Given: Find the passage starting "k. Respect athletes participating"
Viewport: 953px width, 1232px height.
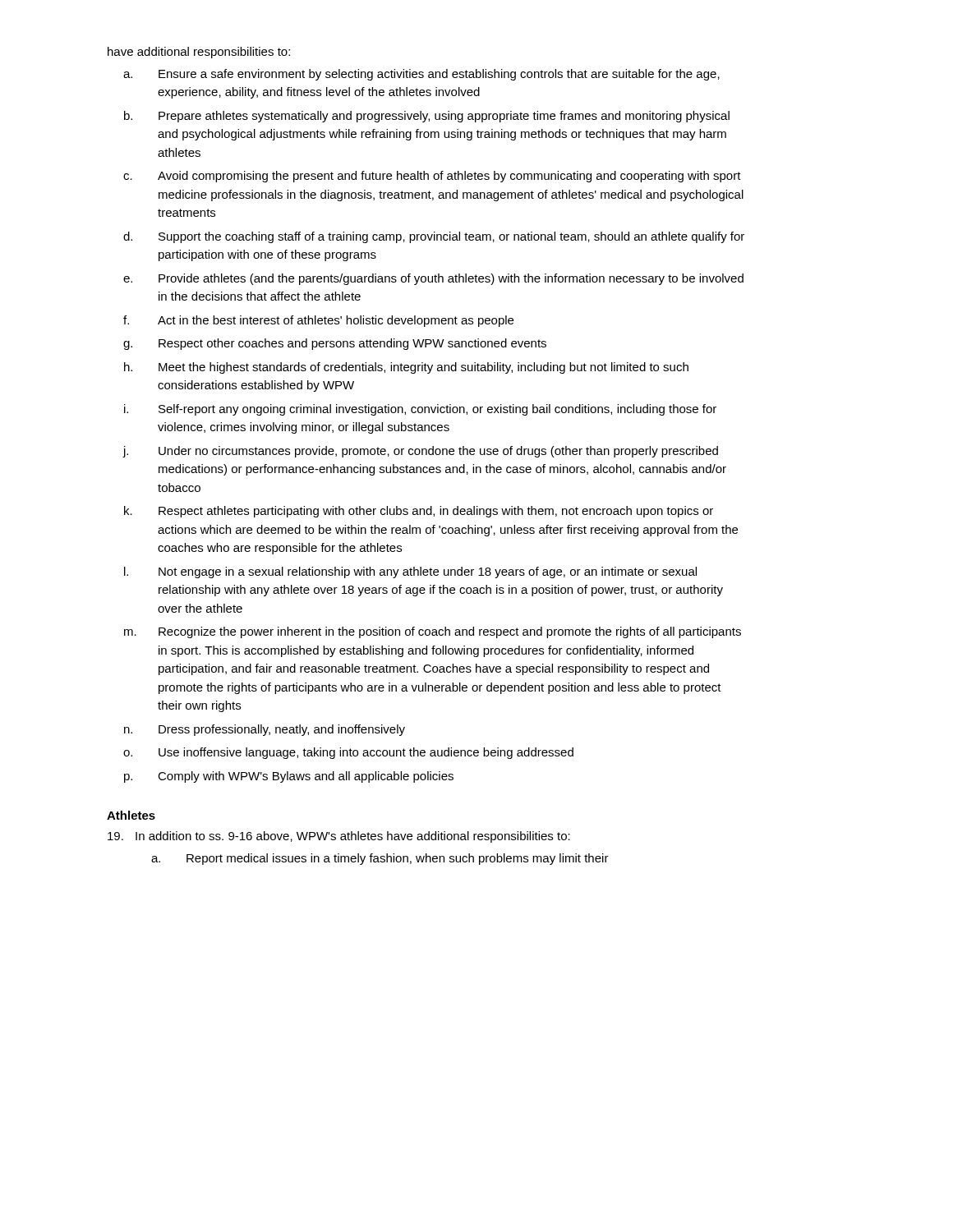Looking at the screenshot, I should pos(427,530).
